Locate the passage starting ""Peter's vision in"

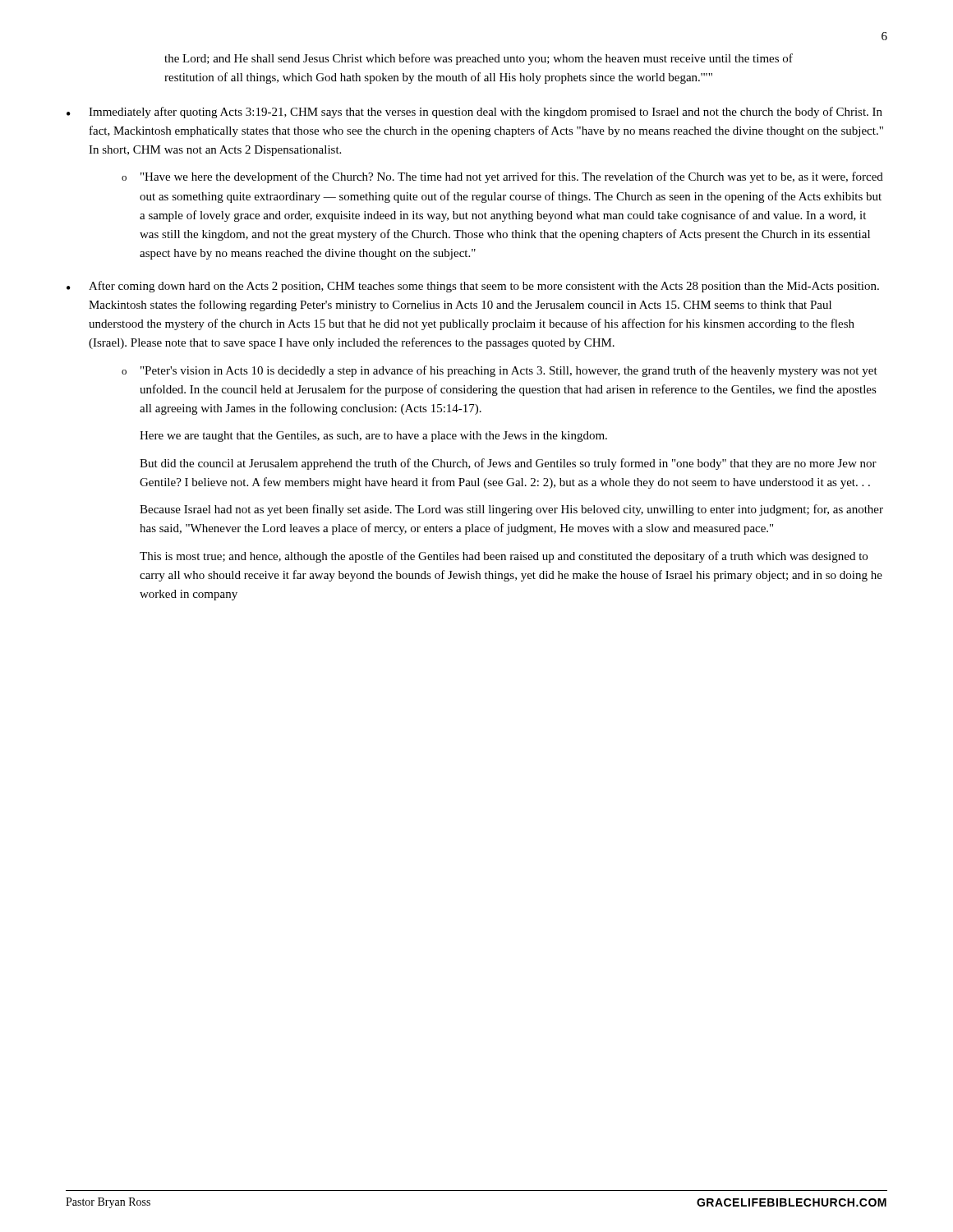pyautogui.click(x=508, y=389)
